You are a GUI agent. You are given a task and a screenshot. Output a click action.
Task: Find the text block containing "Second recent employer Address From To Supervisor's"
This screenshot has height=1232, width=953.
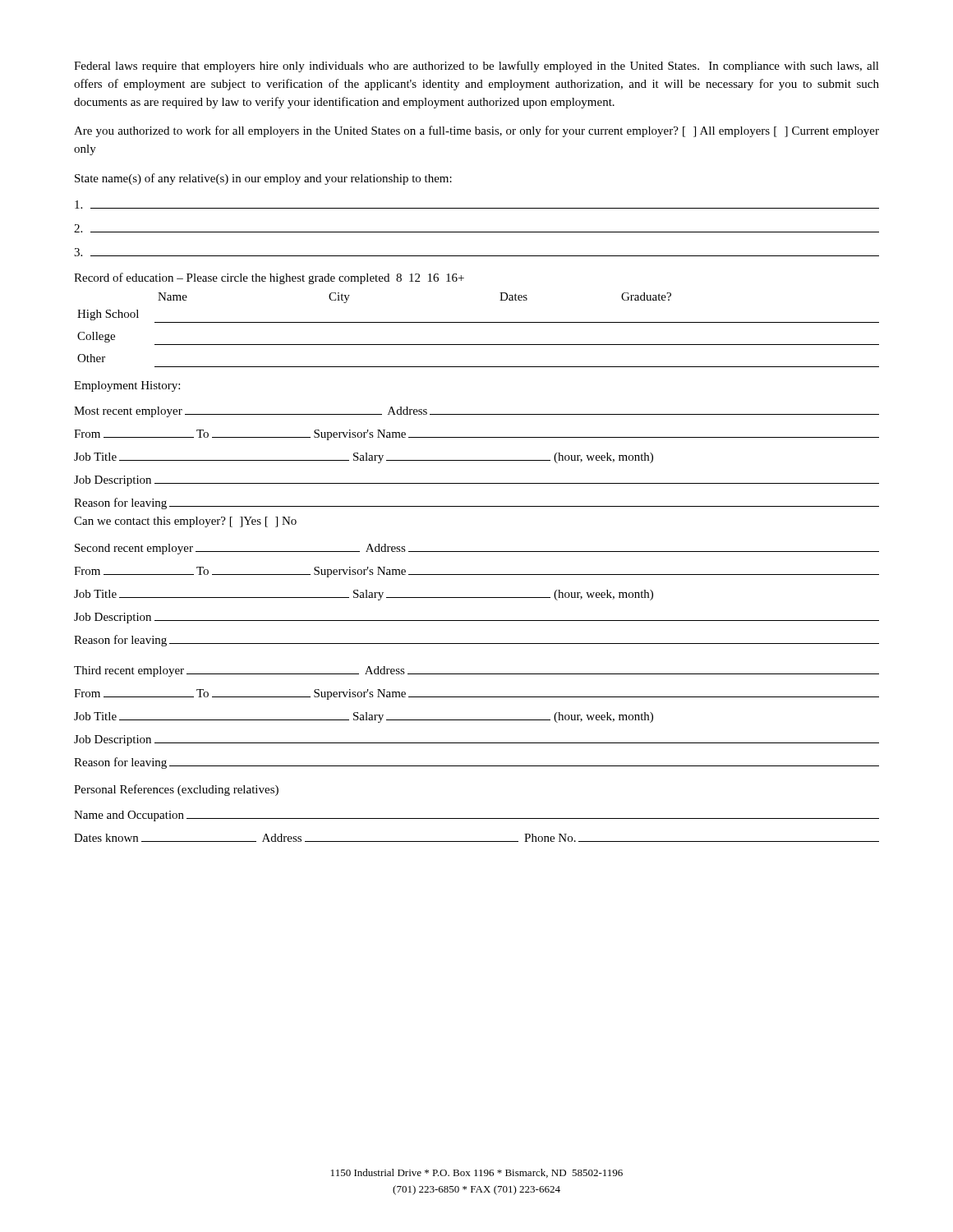tap(476, 592)
